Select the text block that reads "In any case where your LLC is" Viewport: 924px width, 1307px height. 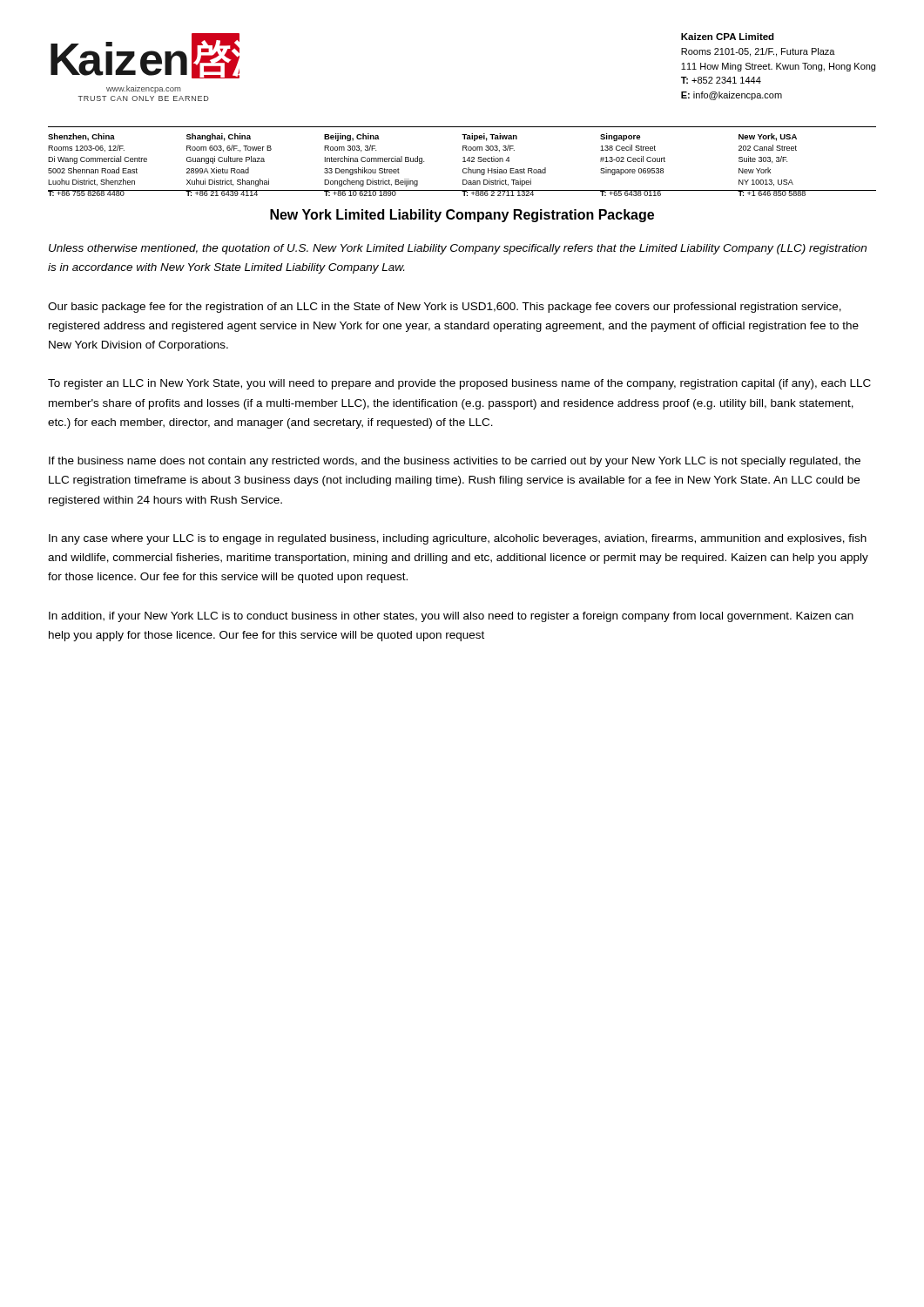coord(458,557)
